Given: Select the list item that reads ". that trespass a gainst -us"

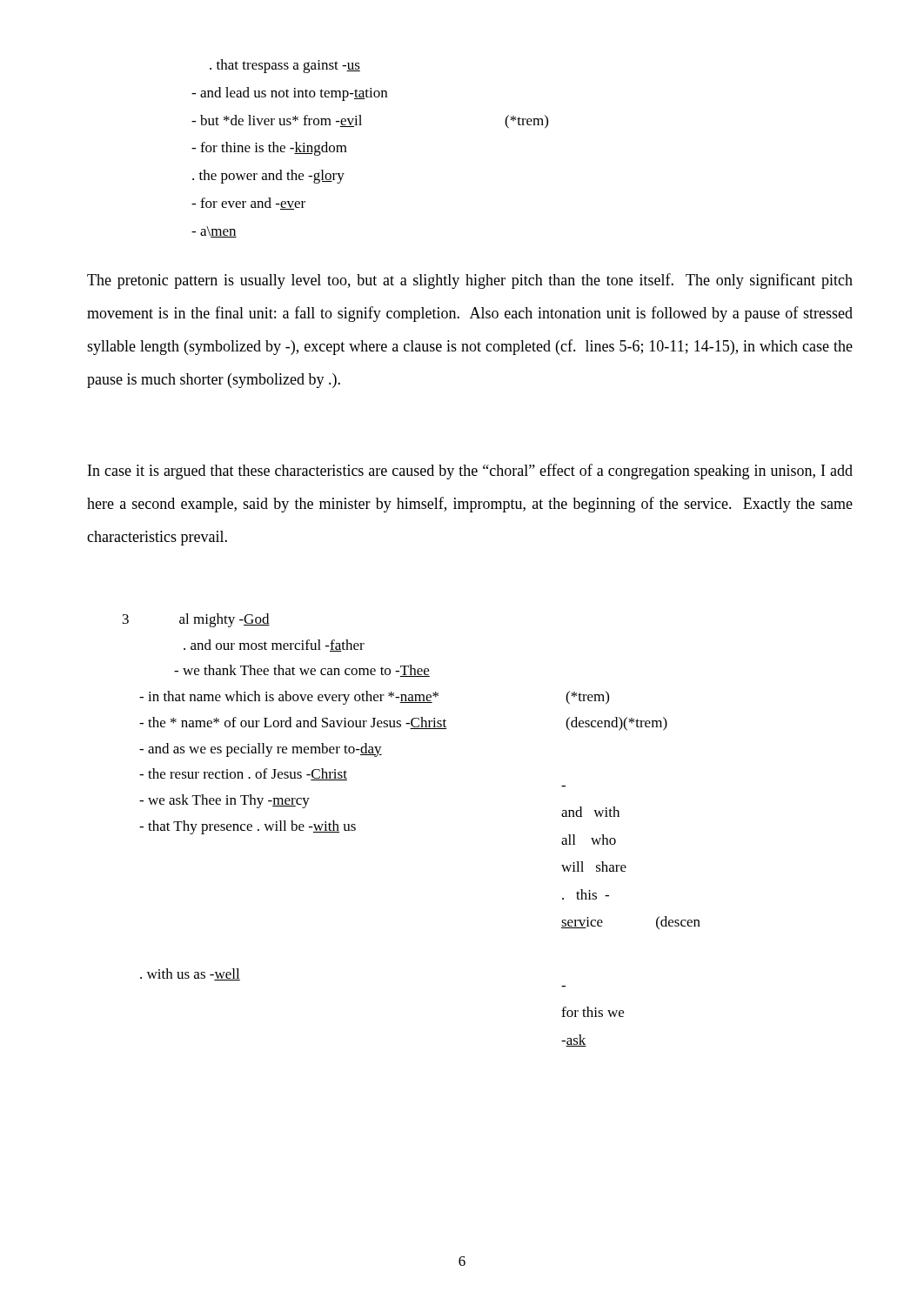Looking at the screenshot, I should pos(284,65).
